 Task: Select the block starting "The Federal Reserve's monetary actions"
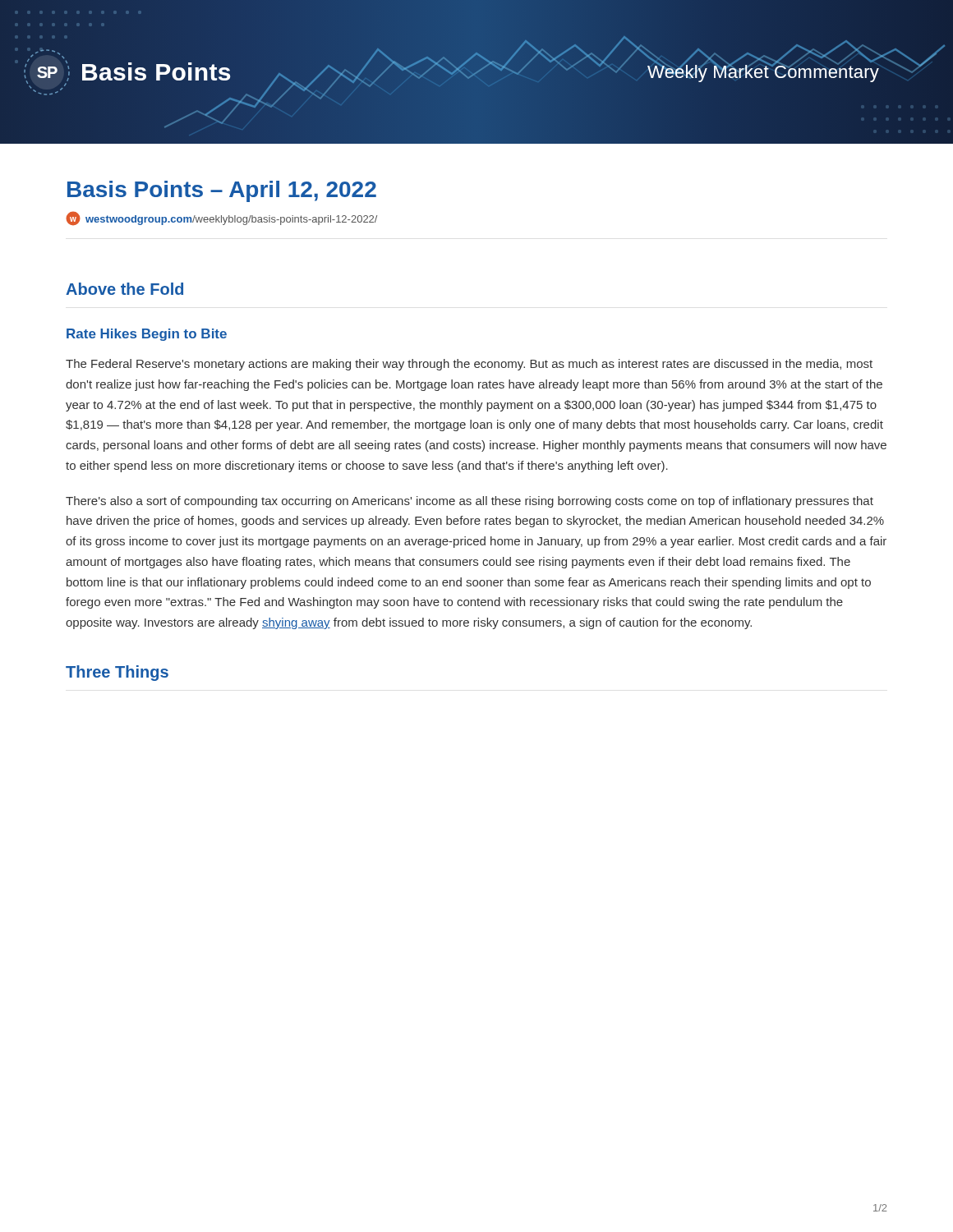tap(476, 414)
